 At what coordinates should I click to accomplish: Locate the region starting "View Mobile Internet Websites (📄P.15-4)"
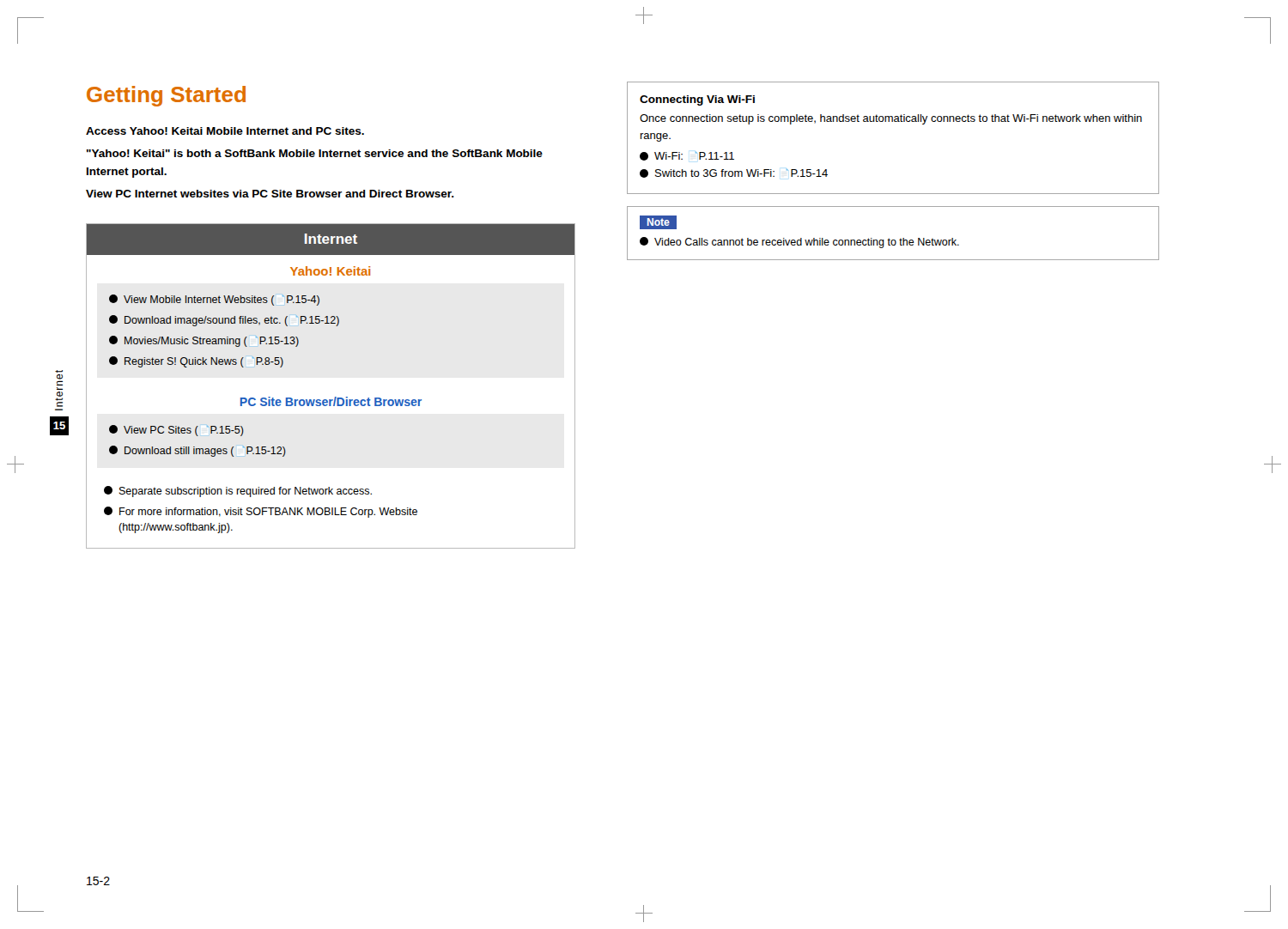[x=215, y=300]
